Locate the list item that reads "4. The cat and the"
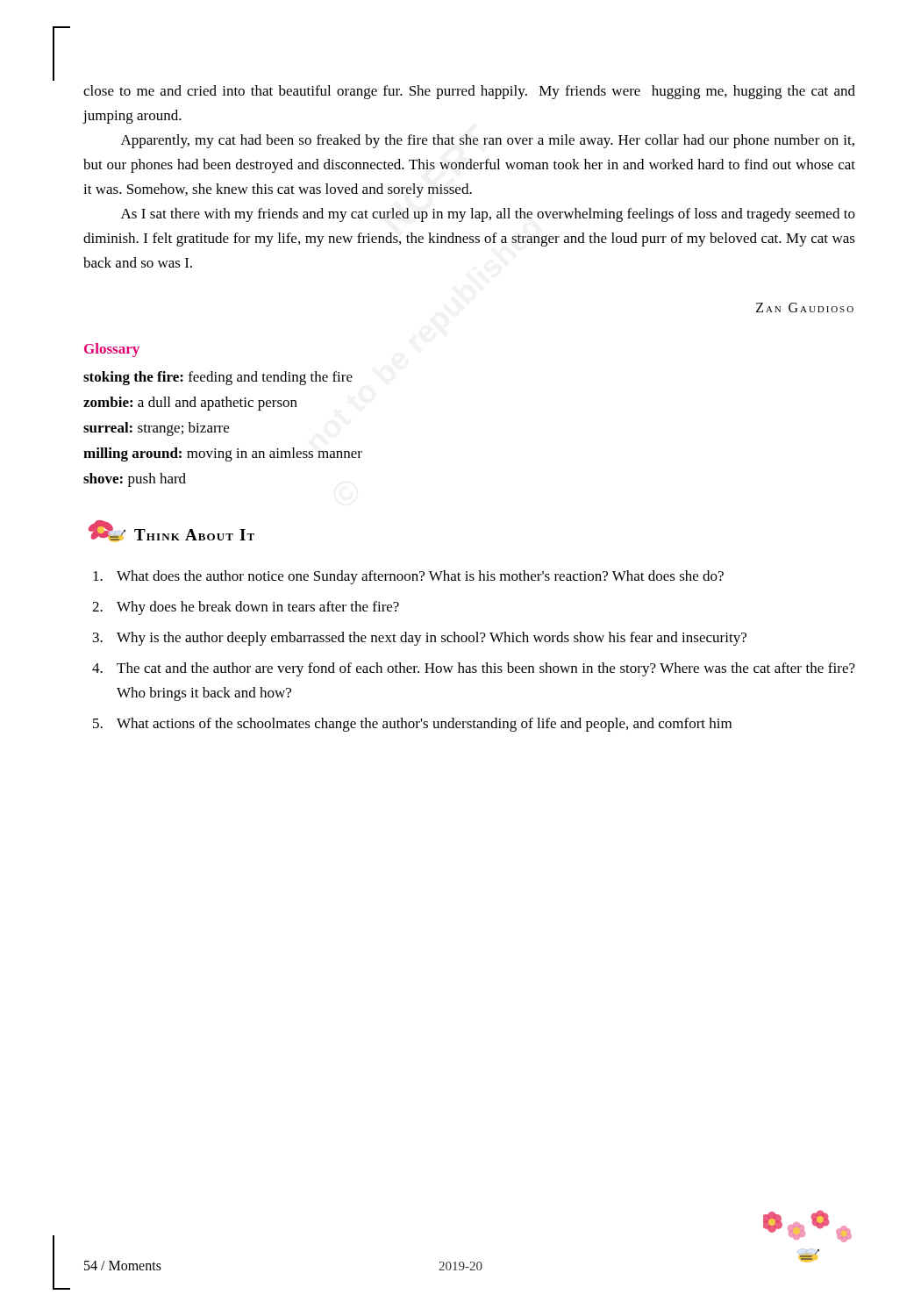The width and height of the screenshot is (921, 1316). point(474,681)
